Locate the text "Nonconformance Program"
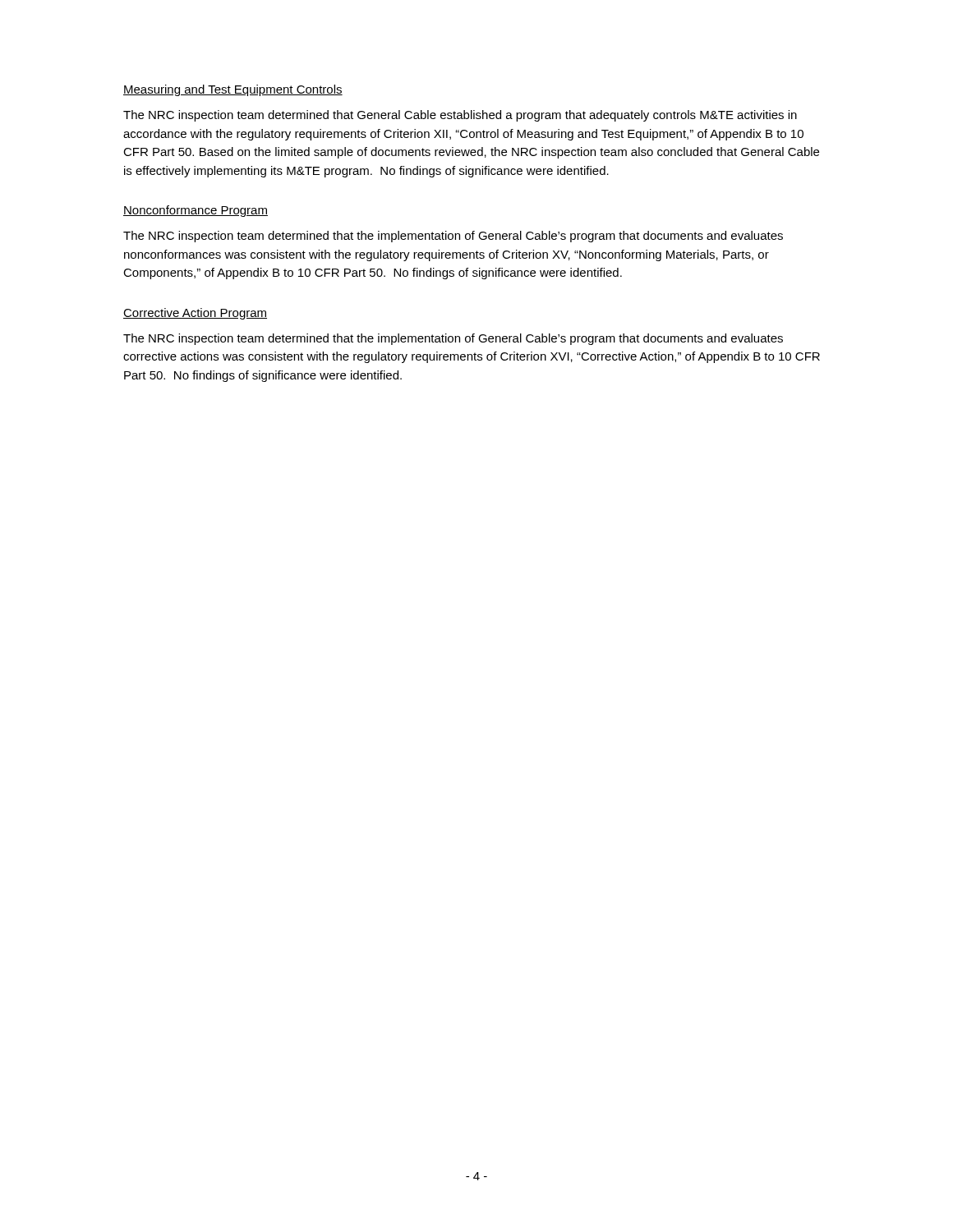 tap(196, 210)
